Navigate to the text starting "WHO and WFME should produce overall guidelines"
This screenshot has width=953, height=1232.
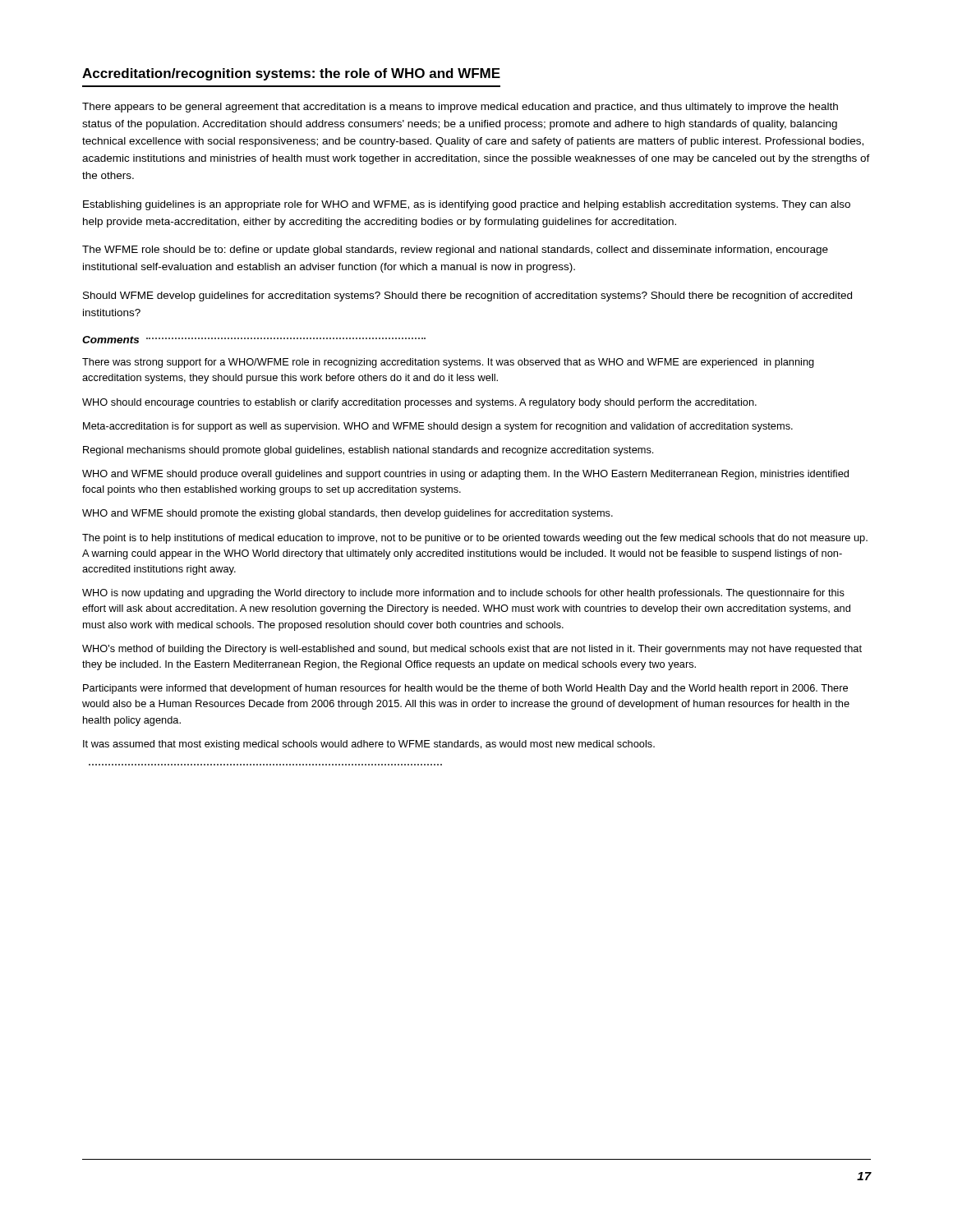(x=466, y=481)
